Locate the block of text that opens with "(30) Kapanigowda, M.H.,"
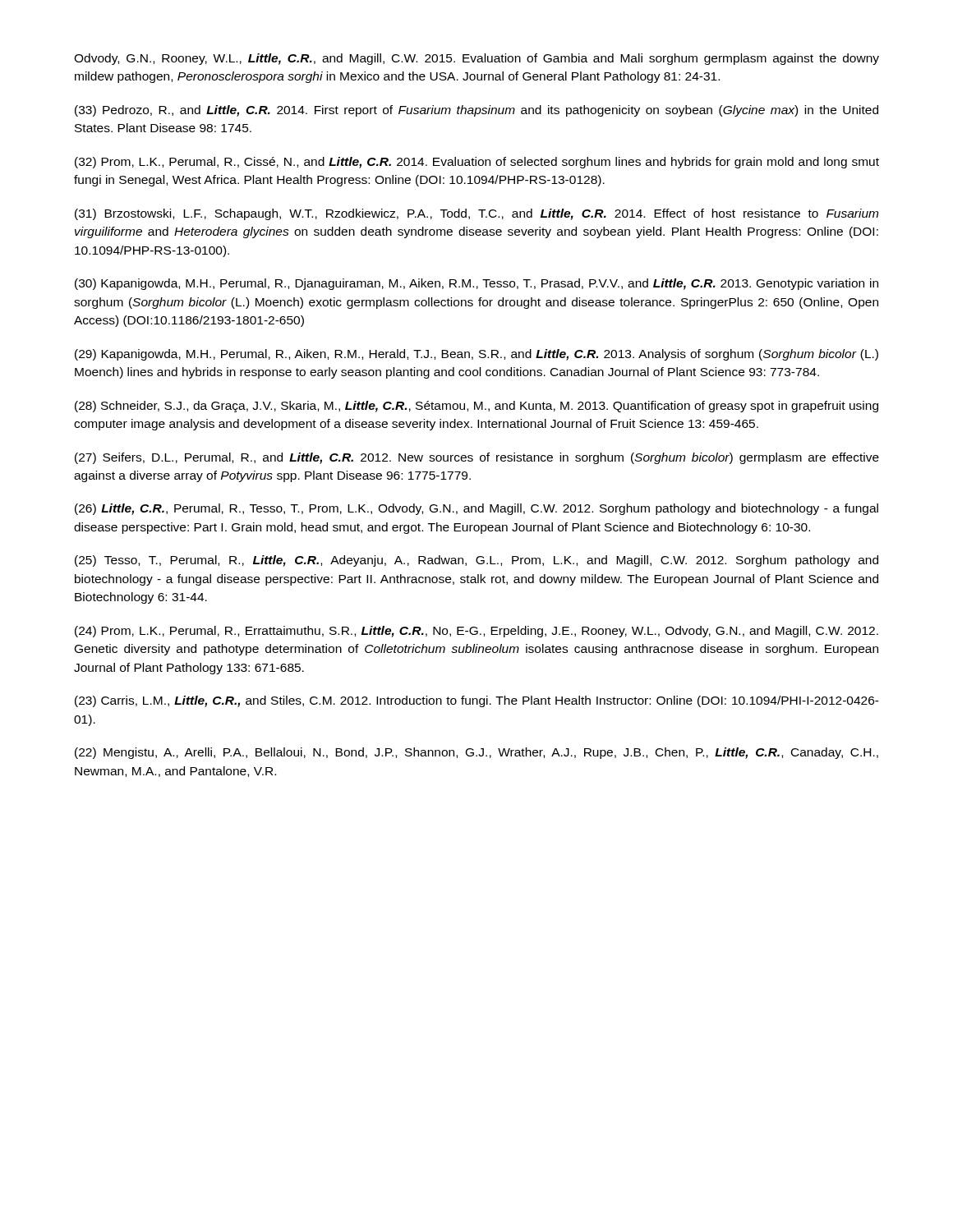 tap(476, 302)
